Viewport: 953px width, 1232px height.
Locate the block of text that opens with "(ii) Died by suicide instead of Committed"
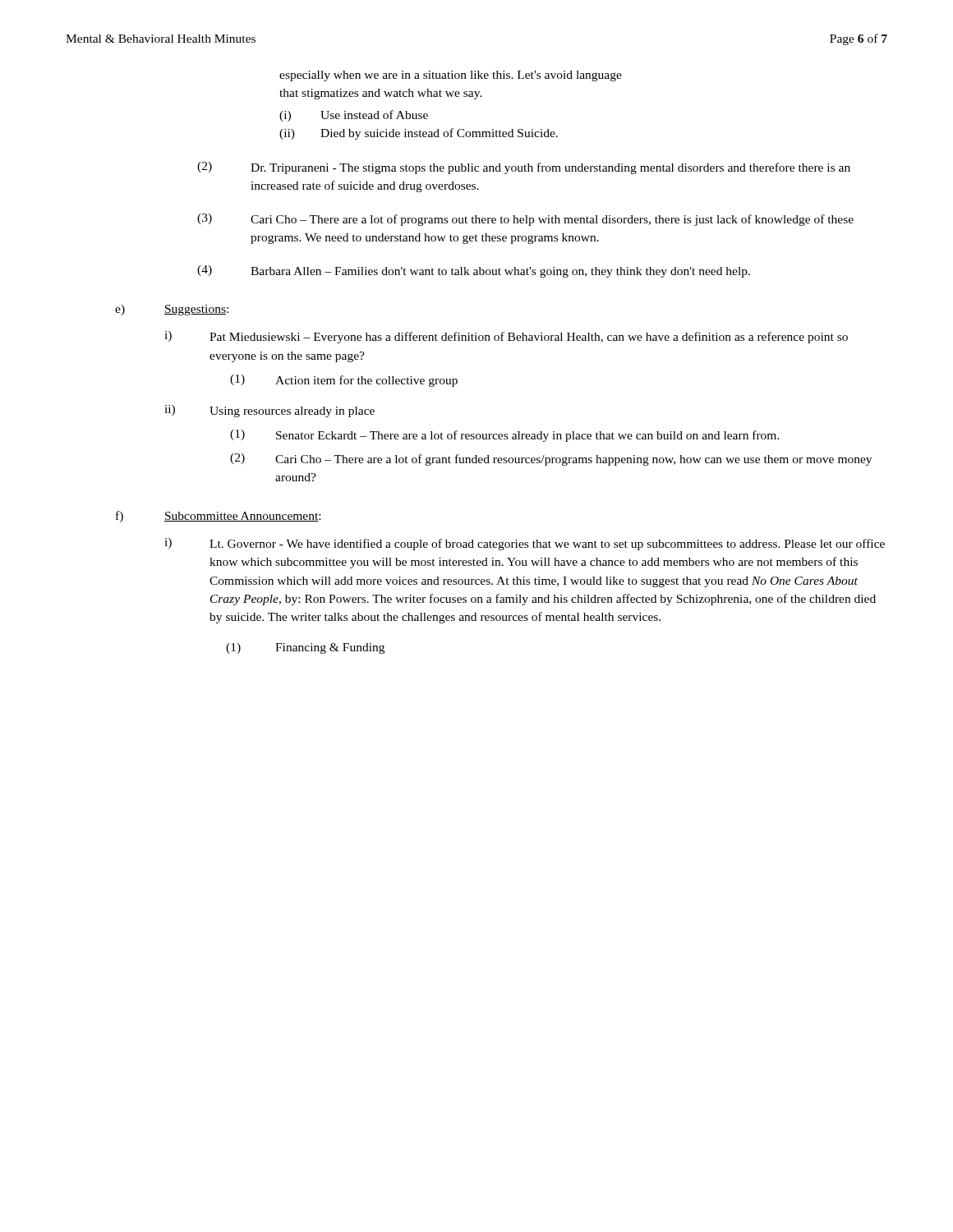(x=419, y=134)
